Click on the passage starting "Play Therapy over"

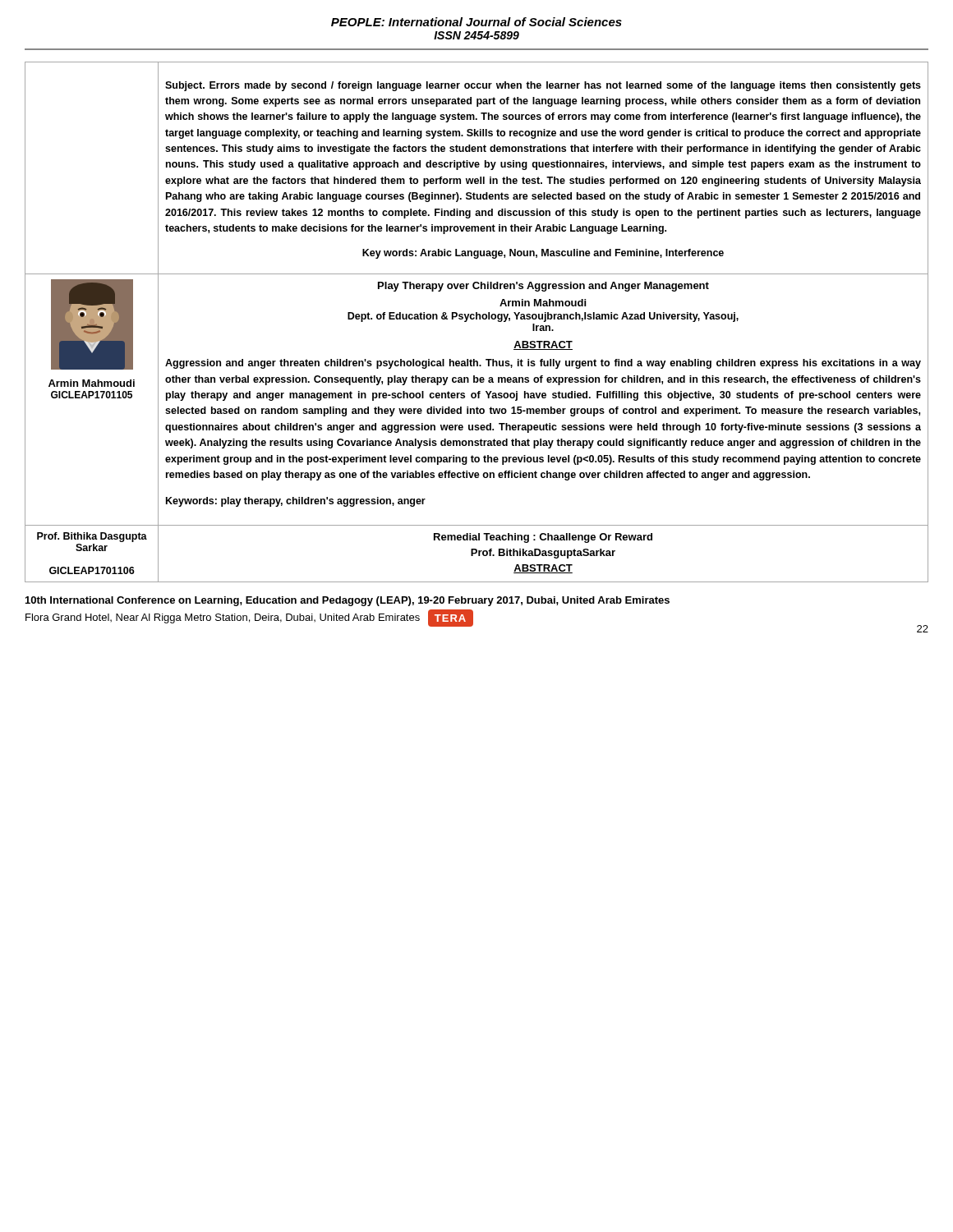point(543,286)
